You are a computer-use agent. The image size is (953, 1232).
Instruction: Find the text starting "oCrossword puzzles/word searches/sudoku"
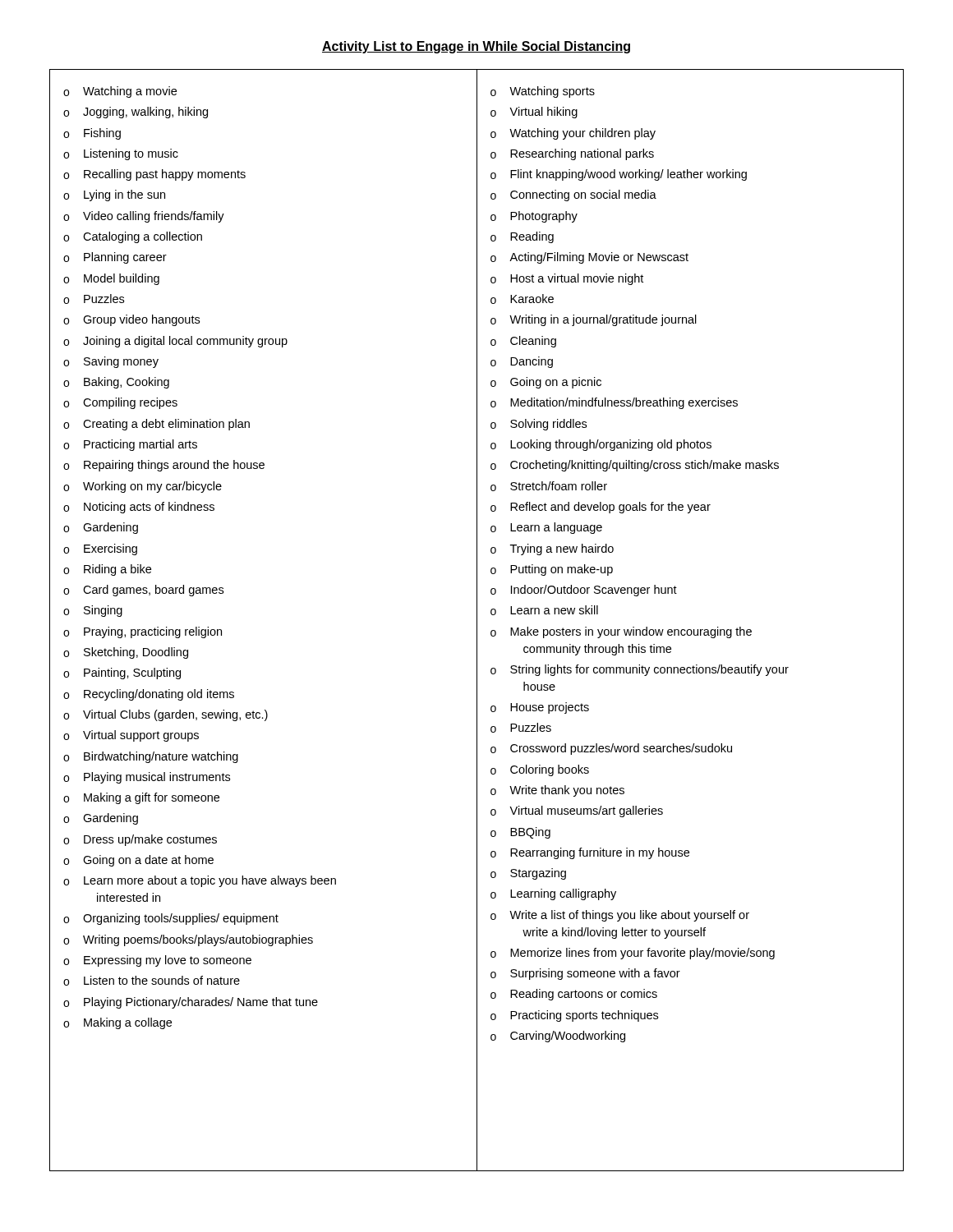click(692, 749)
